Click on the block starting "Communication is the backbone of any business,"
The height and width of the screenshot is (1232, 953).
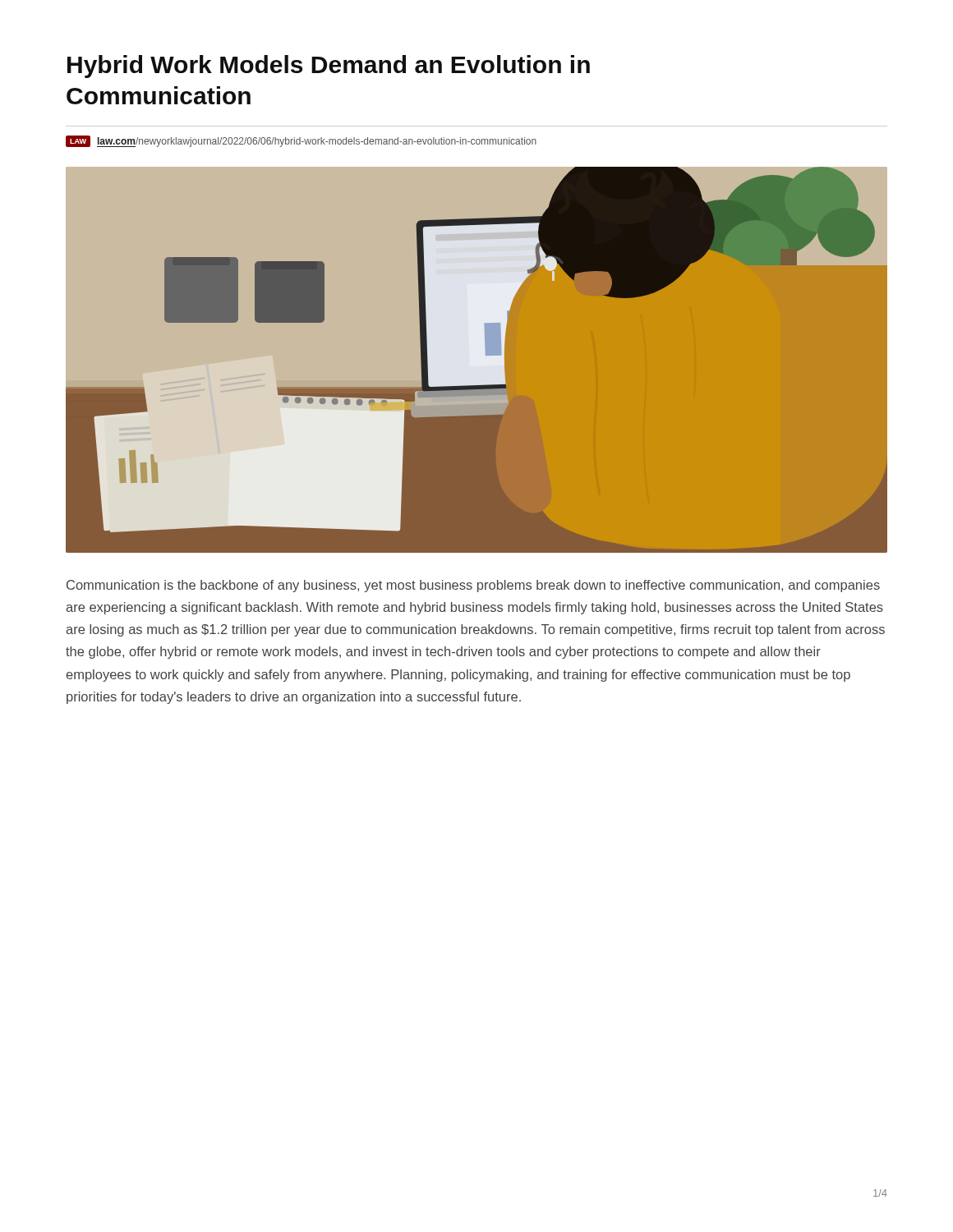pyautogui.click(x=475, y=641)
